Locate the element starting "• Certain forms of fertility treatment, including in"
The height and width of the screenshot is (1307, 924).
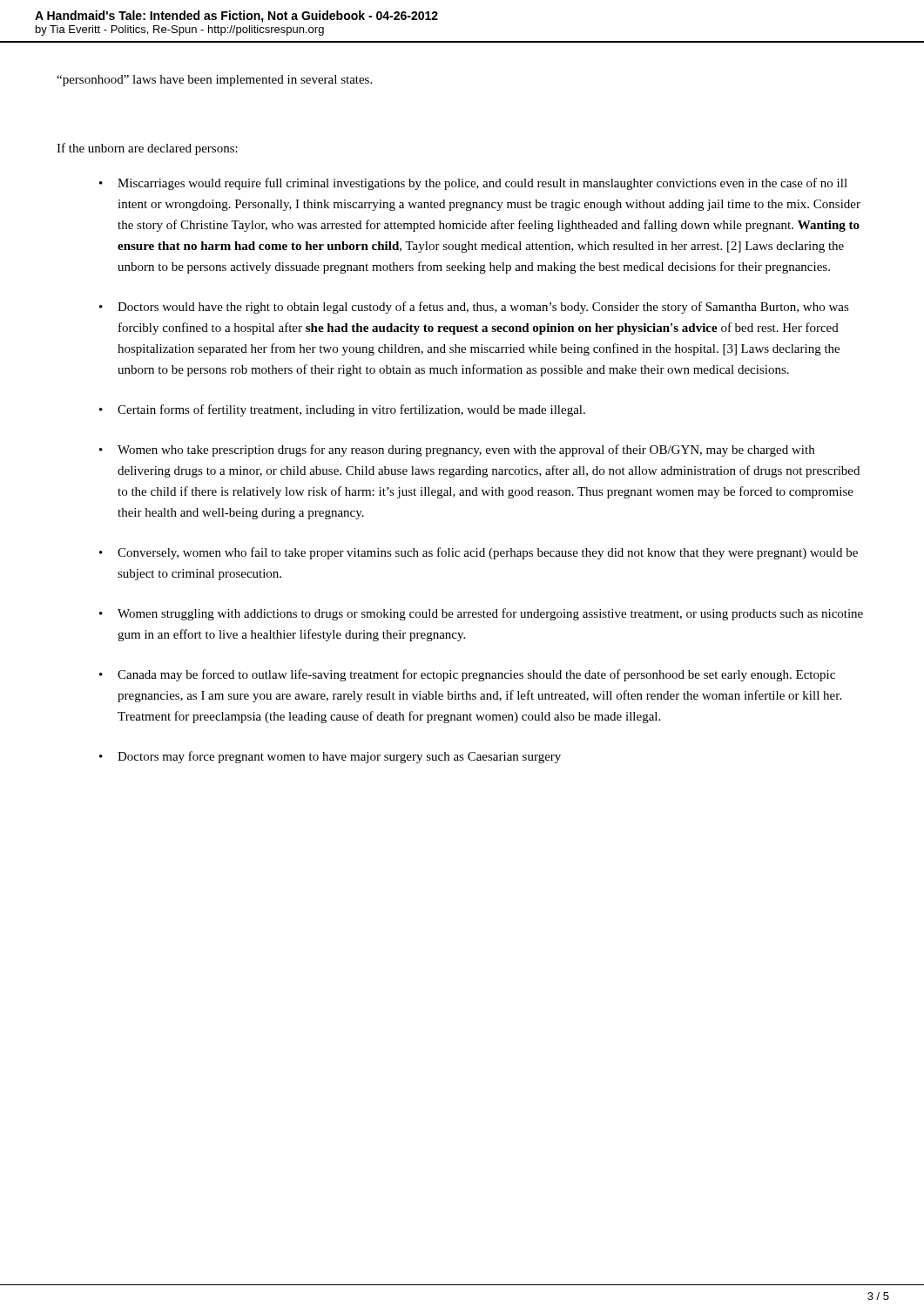click(x=342, y=409)
